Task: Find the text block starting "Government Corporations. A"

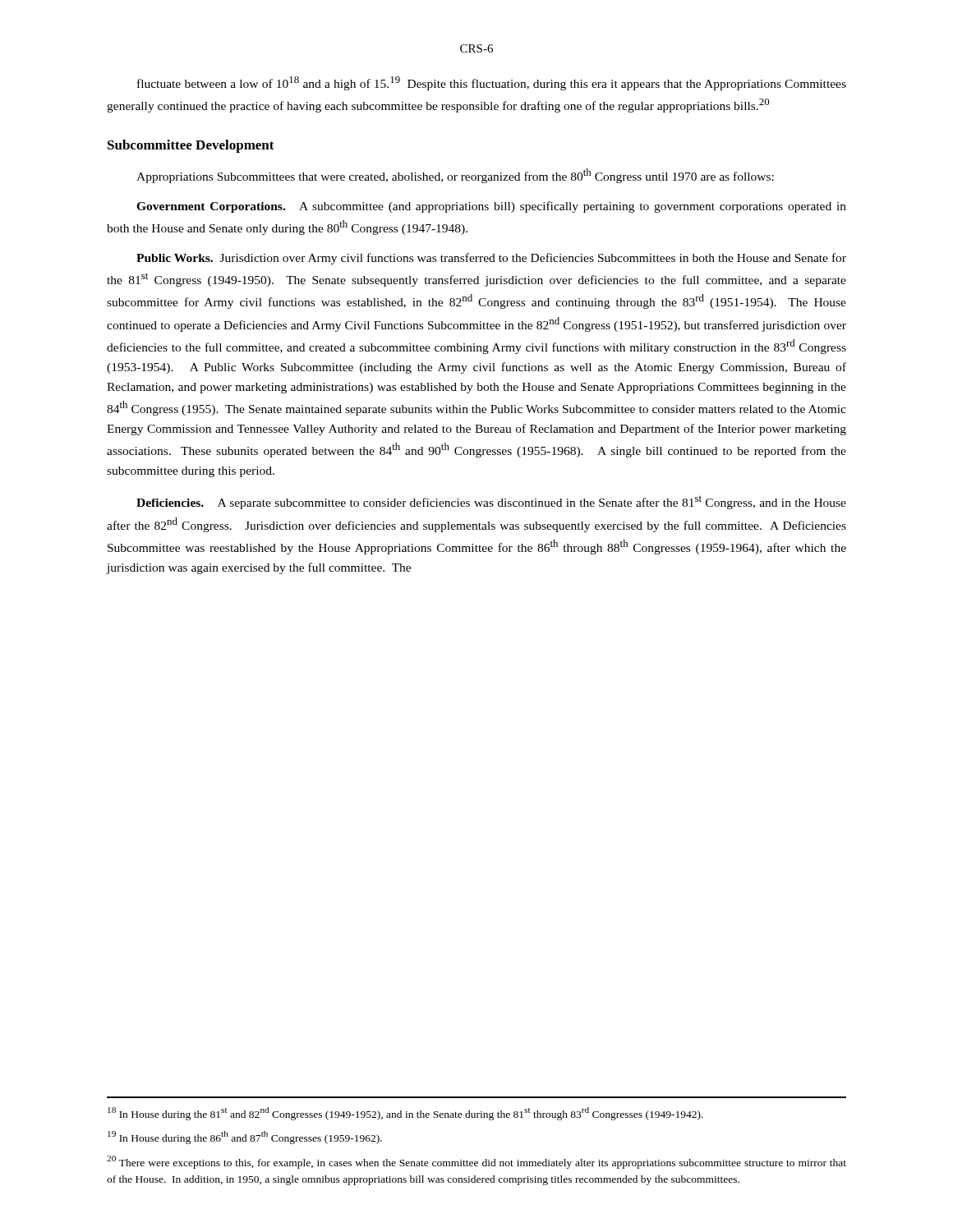Action: [476, 217]
